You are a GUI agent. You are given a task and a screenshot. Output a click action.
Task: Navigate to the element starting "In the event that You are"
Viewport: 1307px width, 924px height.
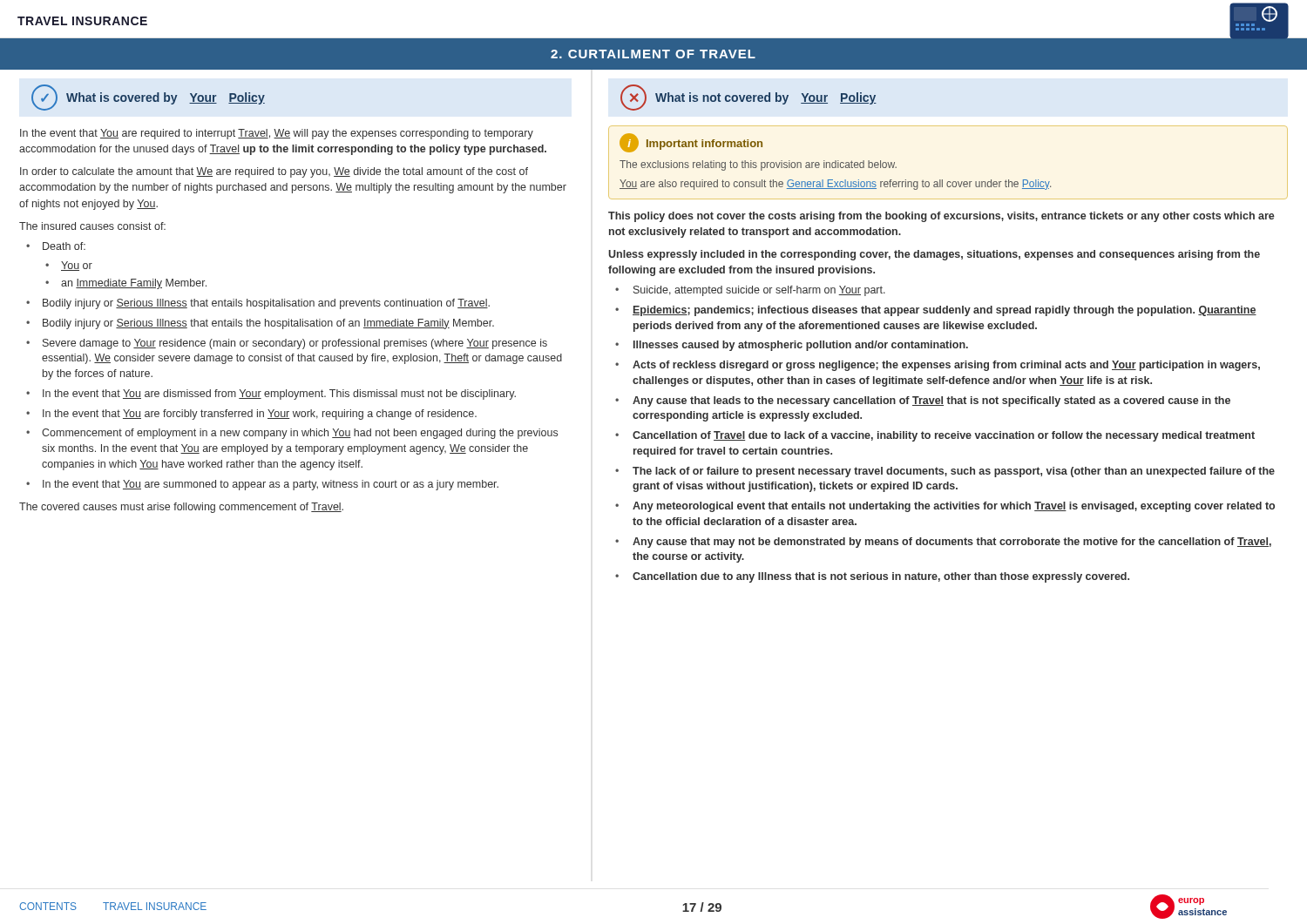pos(283,141)
